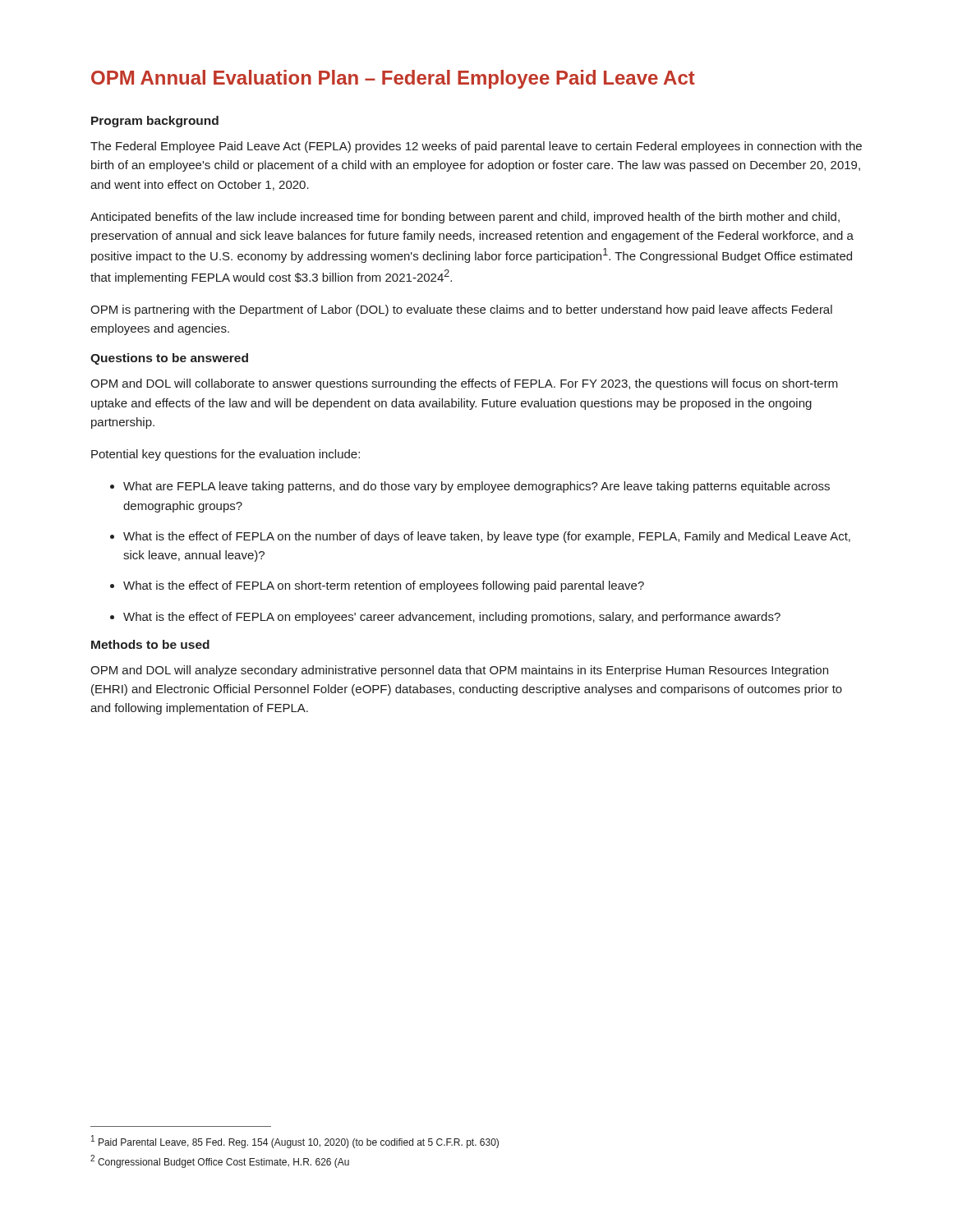Find the footnote with the text "1 Paid Parental Leave, 85 Fed."
The width and height of the screenshot is (953, 1232).
point(476,1142)
